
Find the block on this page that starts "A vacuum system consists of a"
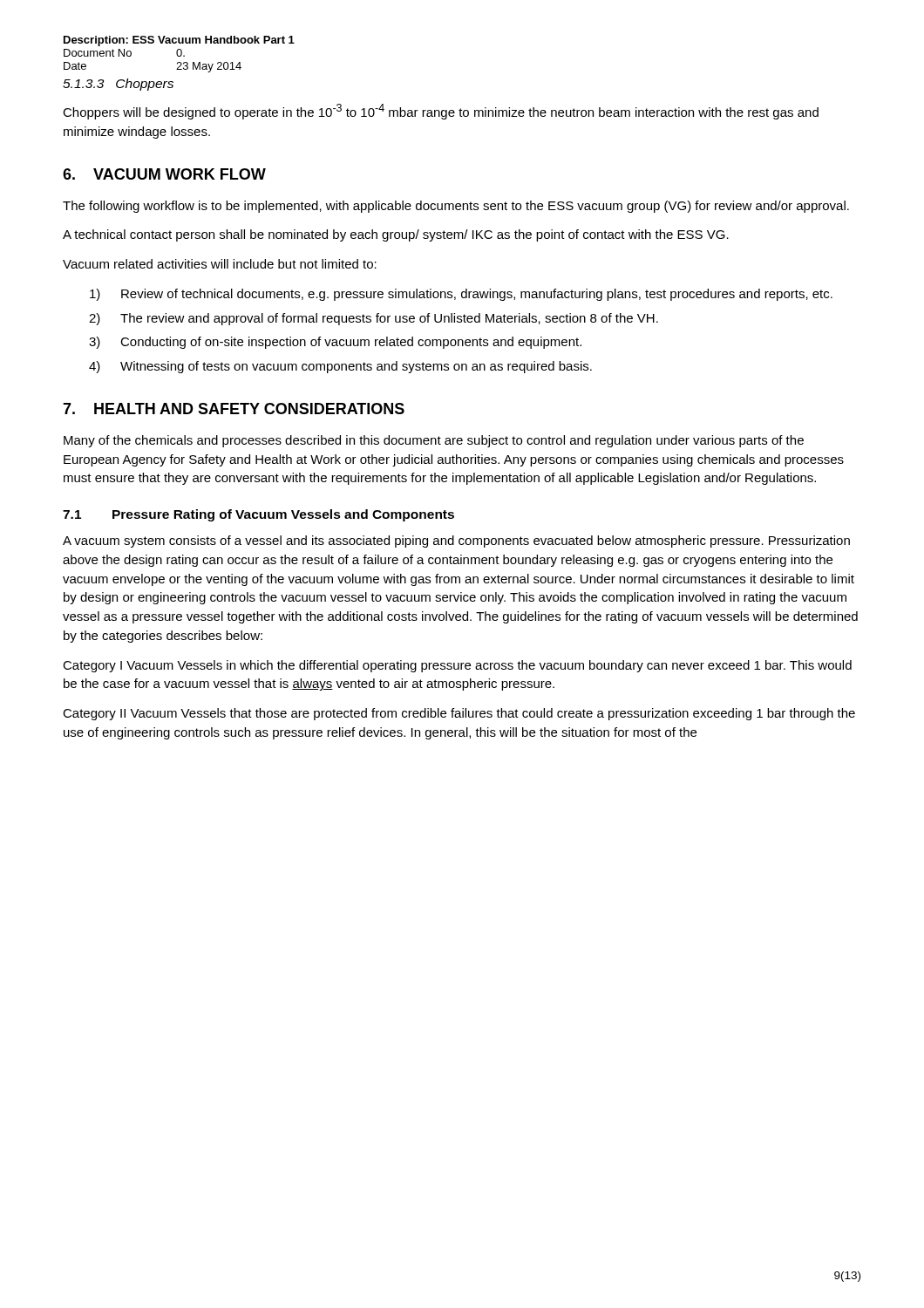pos(461,588)
